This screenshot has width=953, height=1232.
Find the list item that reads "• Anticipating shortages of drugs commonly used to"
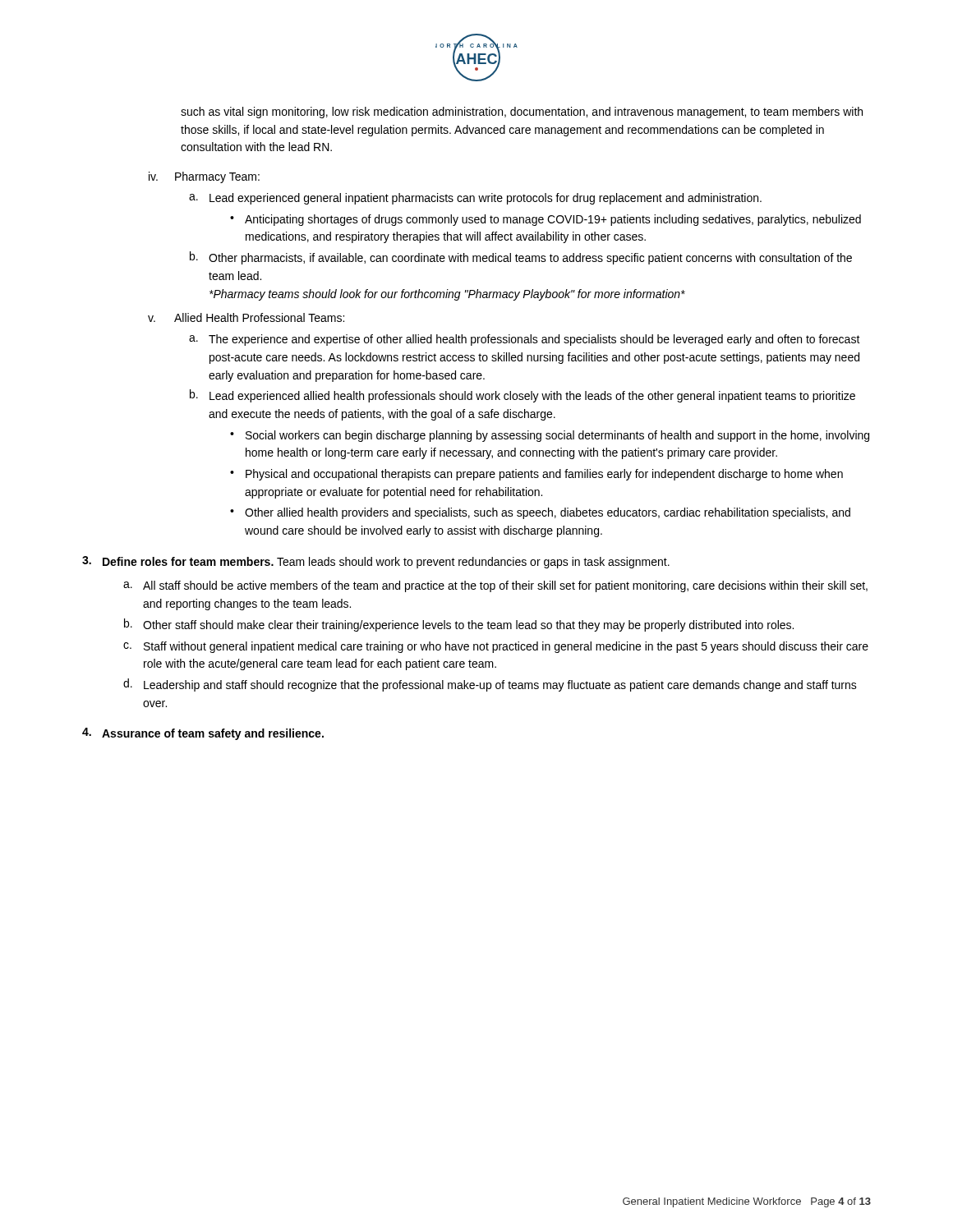(x=550, y=229)
